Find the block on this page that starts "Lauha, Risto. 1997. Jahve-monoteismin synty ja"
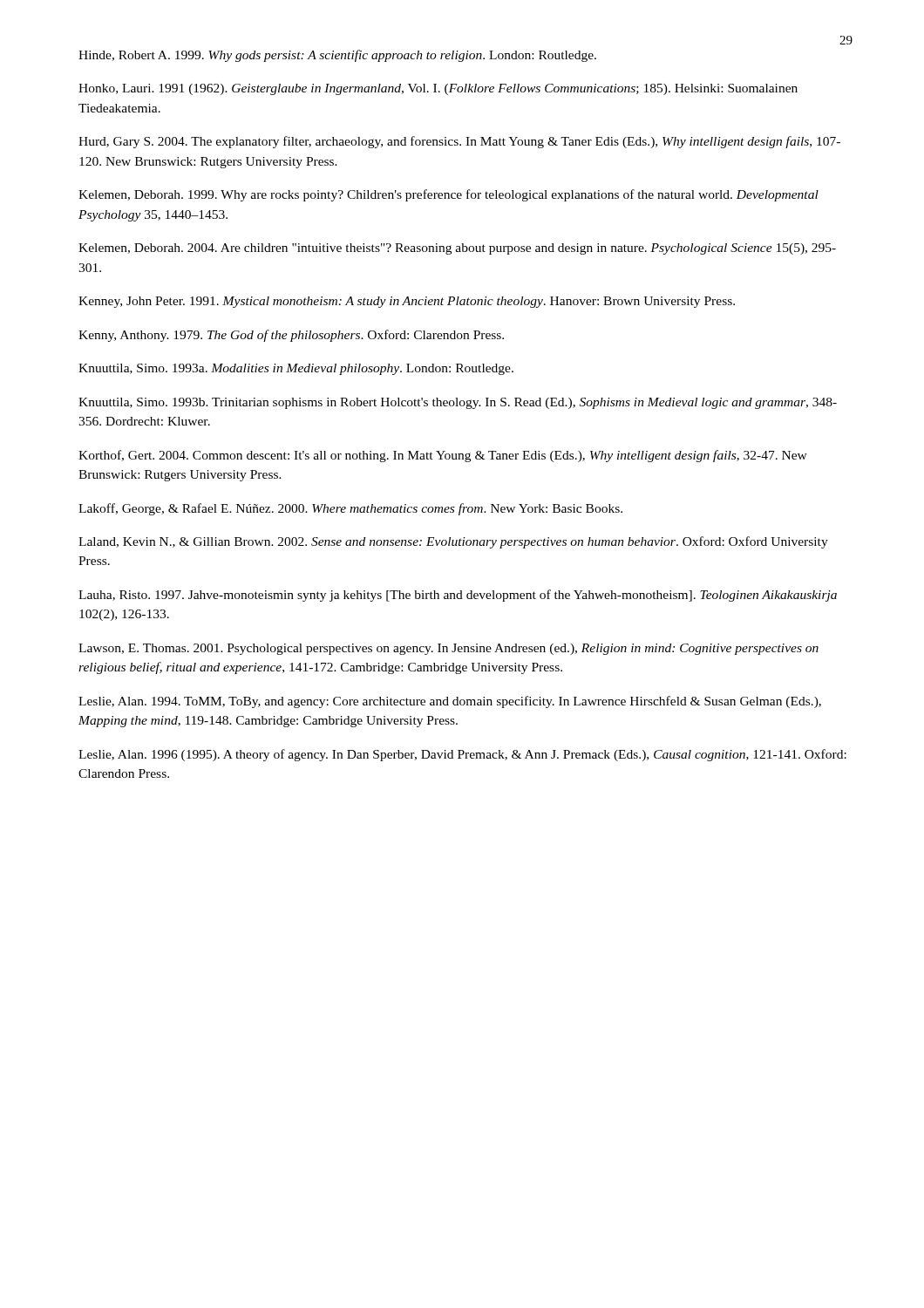 pyautogui.click(x=458, y=604)
